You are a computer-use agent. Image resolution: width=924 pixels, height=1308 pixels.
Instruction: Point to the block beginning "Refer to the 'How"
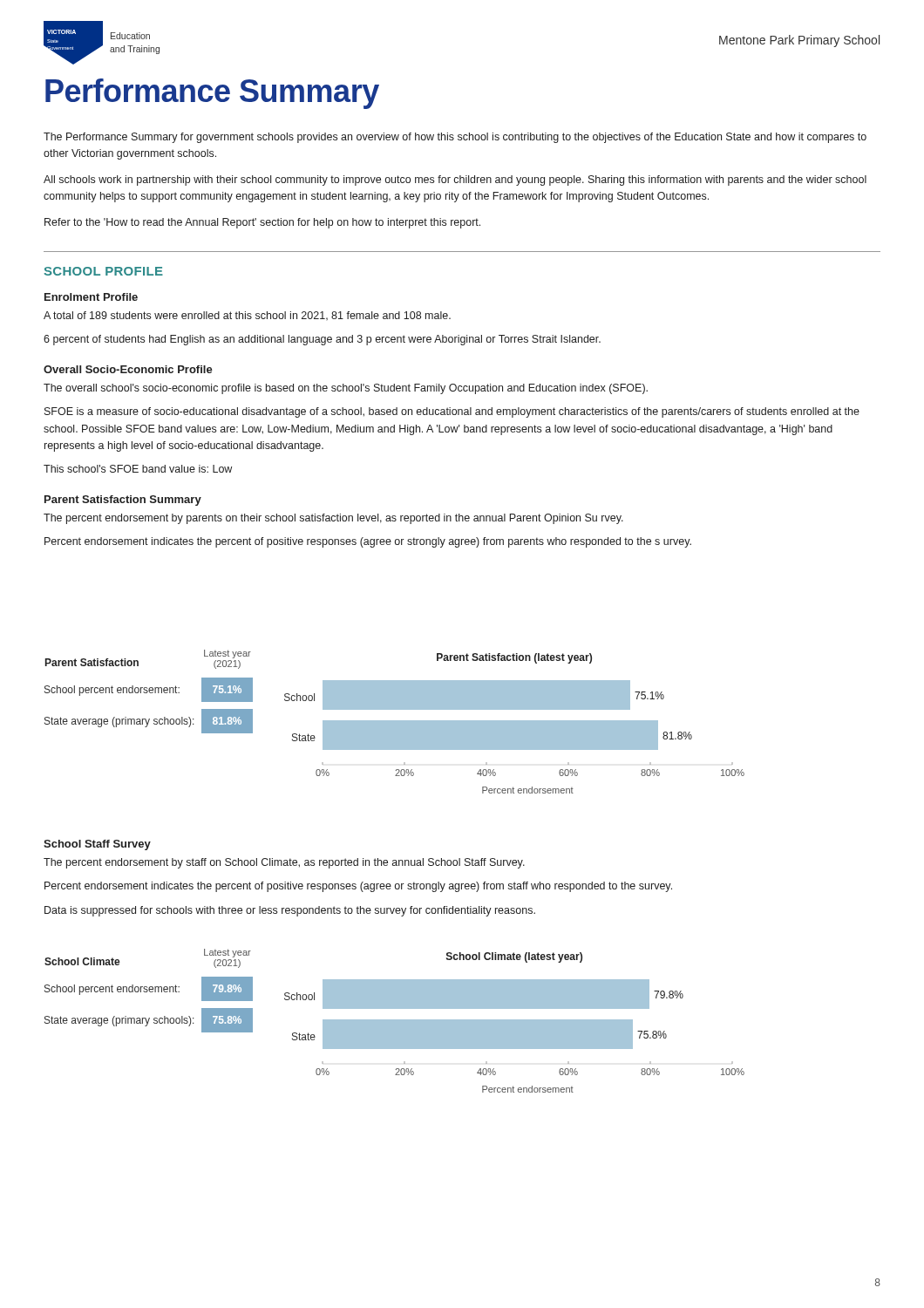(263, 222)
